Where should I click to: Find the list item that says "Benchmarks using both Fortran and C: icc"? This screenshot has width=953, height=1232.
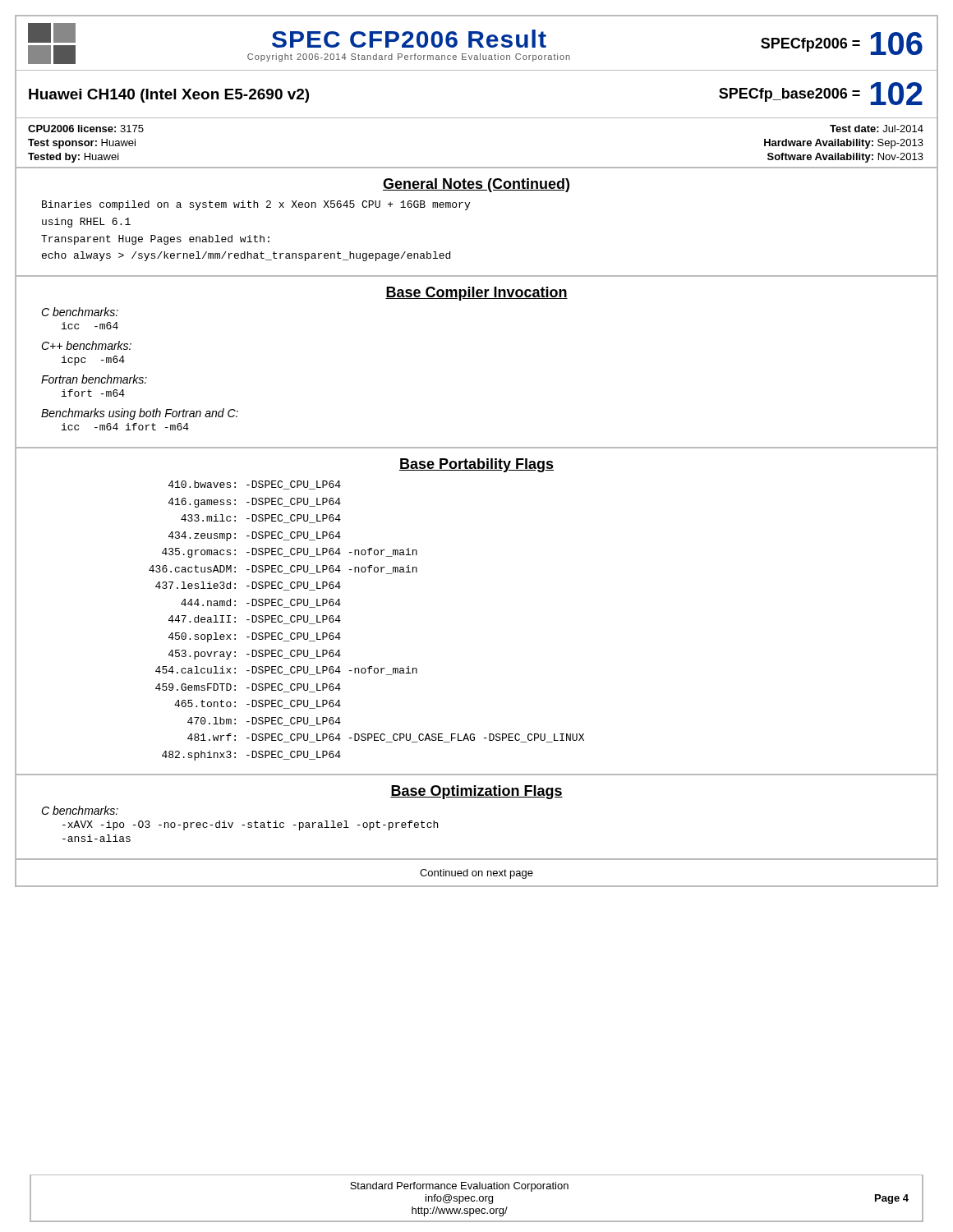pyautogui.click(x=140, y=420)
